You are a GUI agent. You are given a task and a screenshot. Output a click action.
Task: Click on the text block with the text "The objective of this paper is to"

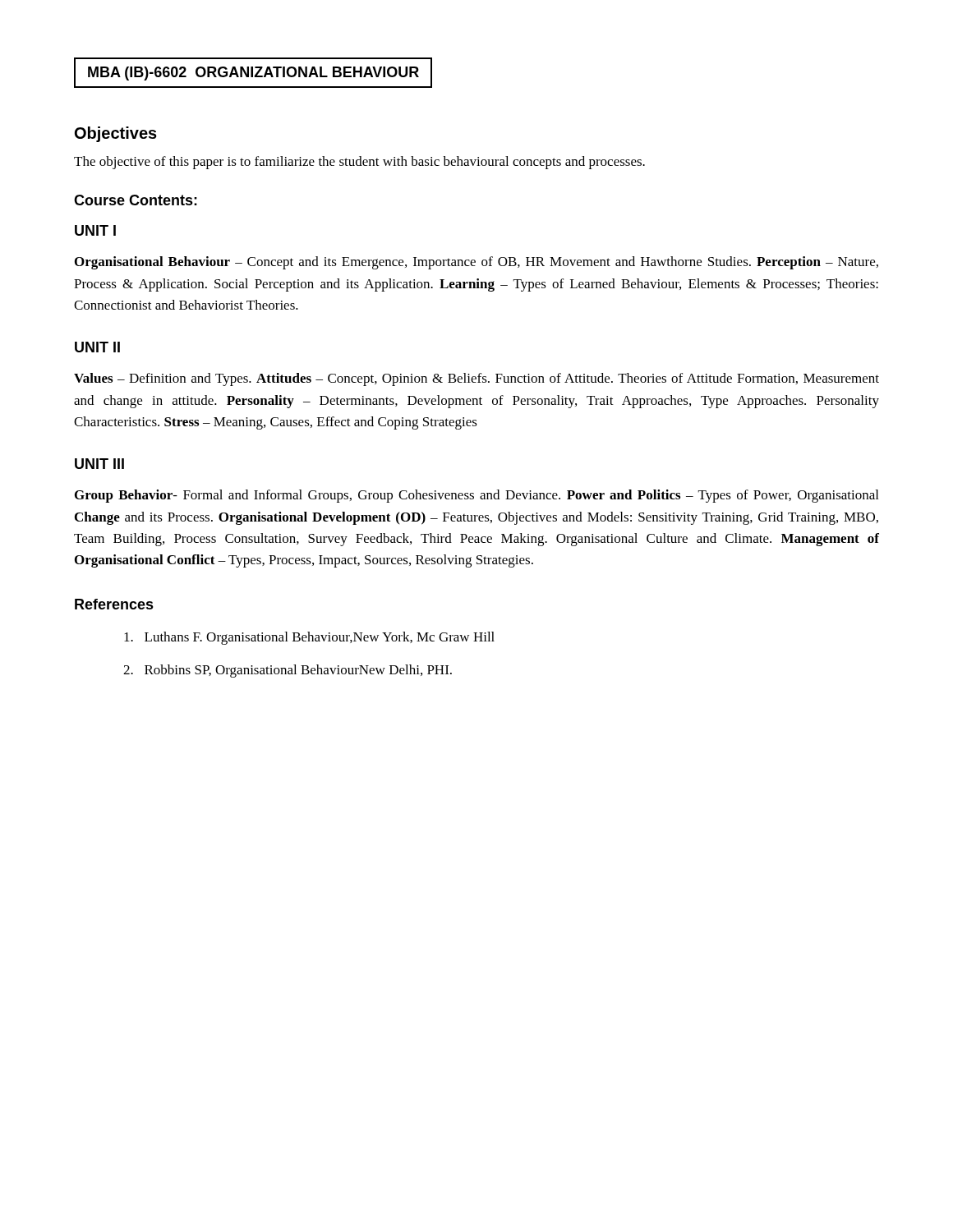pos(360,161)
